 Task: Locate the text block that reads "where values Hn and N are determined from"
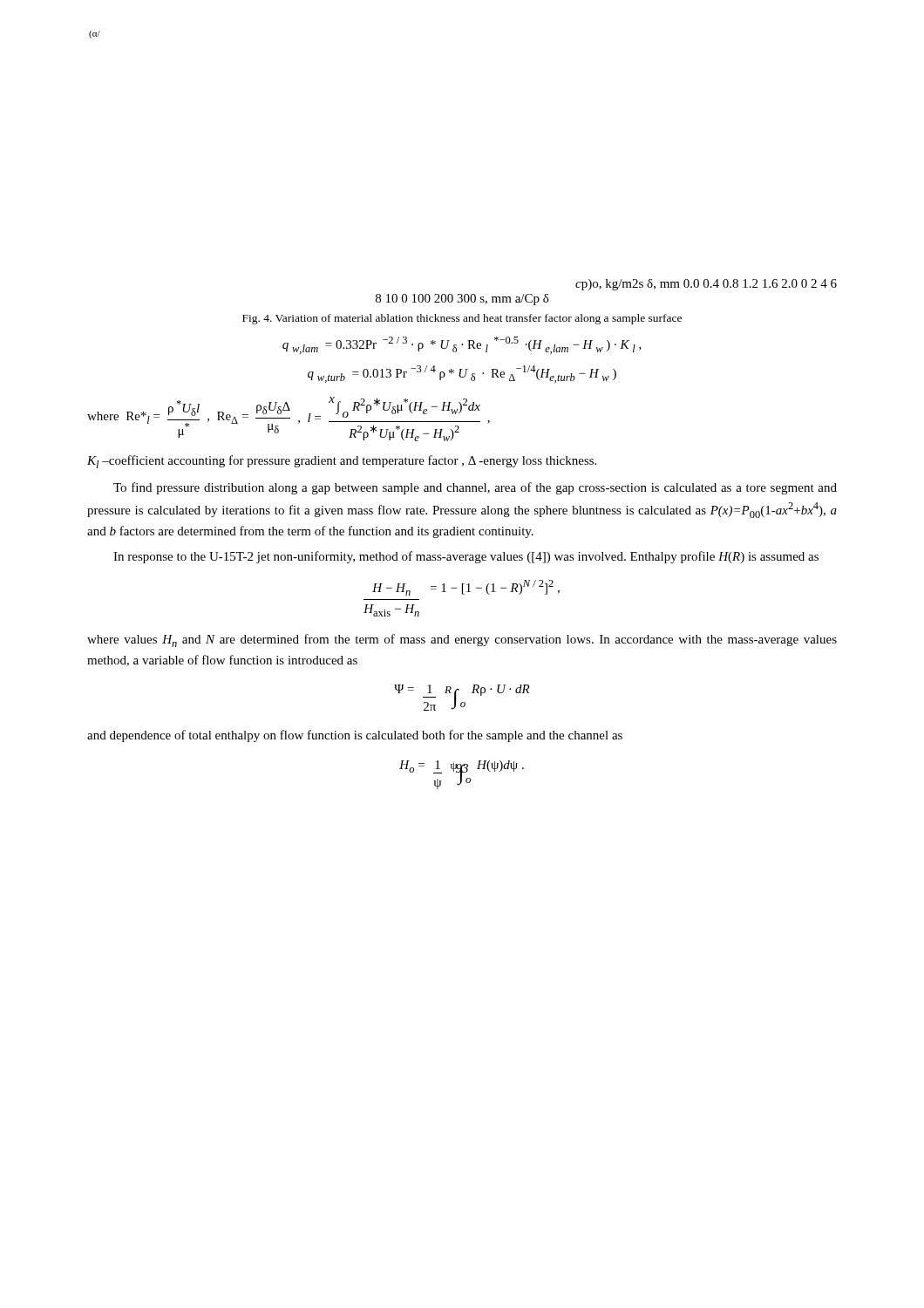point(462,649)
